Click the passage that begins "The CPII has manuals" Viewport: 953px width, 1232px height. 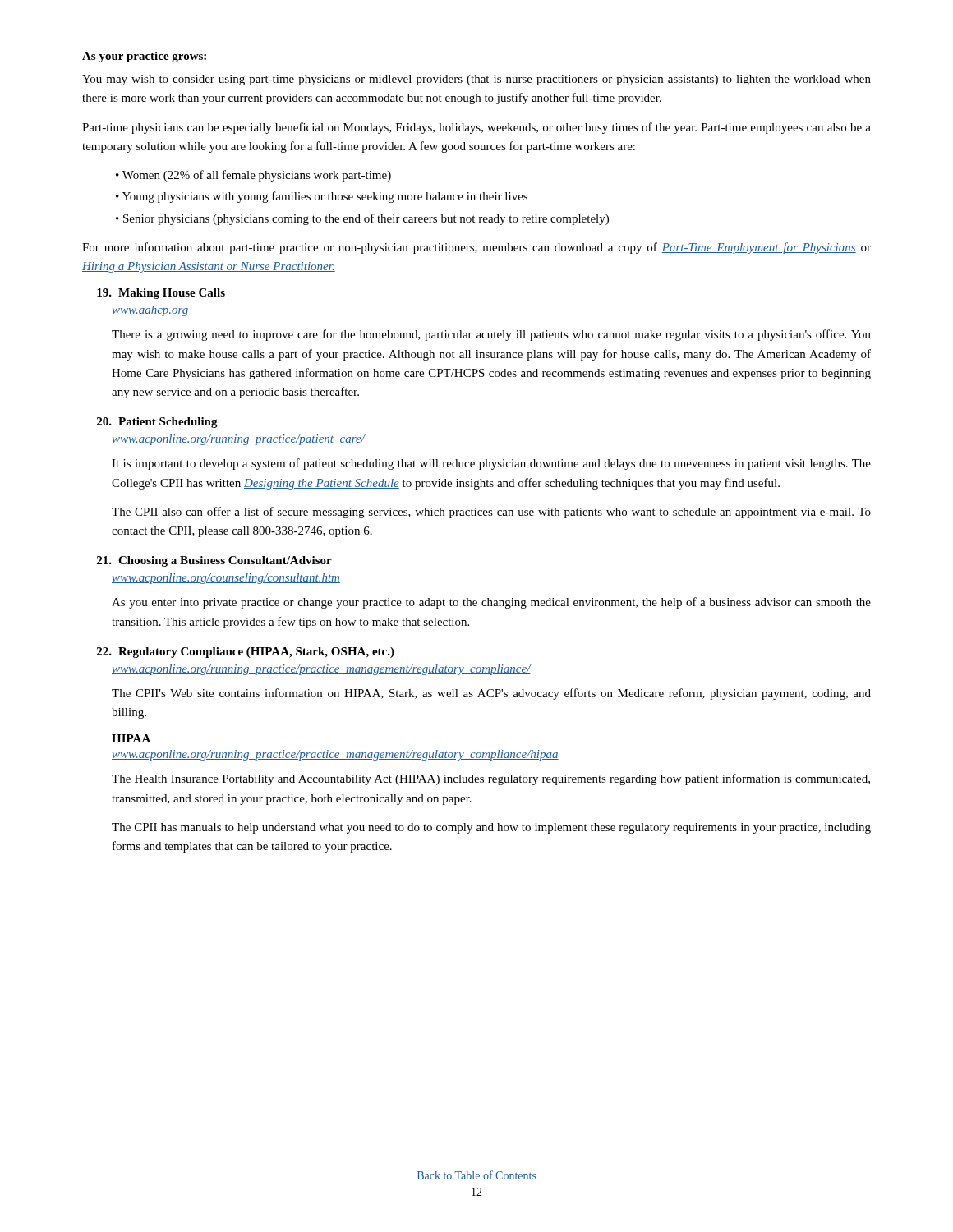pyautogui.click(x=491, y=836)
